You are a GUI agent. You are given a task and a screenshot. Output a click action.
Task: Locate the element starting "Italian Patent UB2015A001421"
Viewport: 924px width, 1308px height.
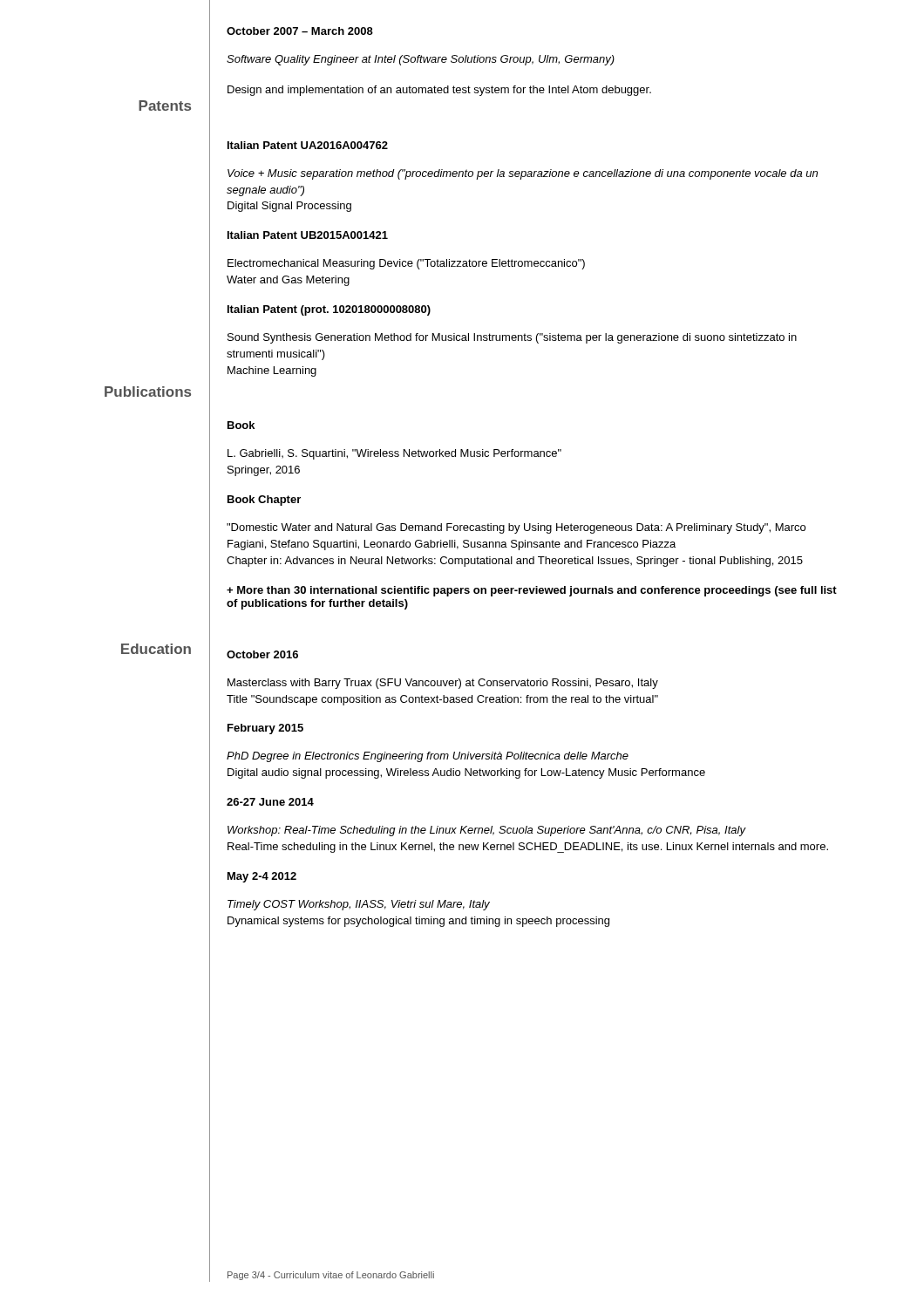(308, 235)
